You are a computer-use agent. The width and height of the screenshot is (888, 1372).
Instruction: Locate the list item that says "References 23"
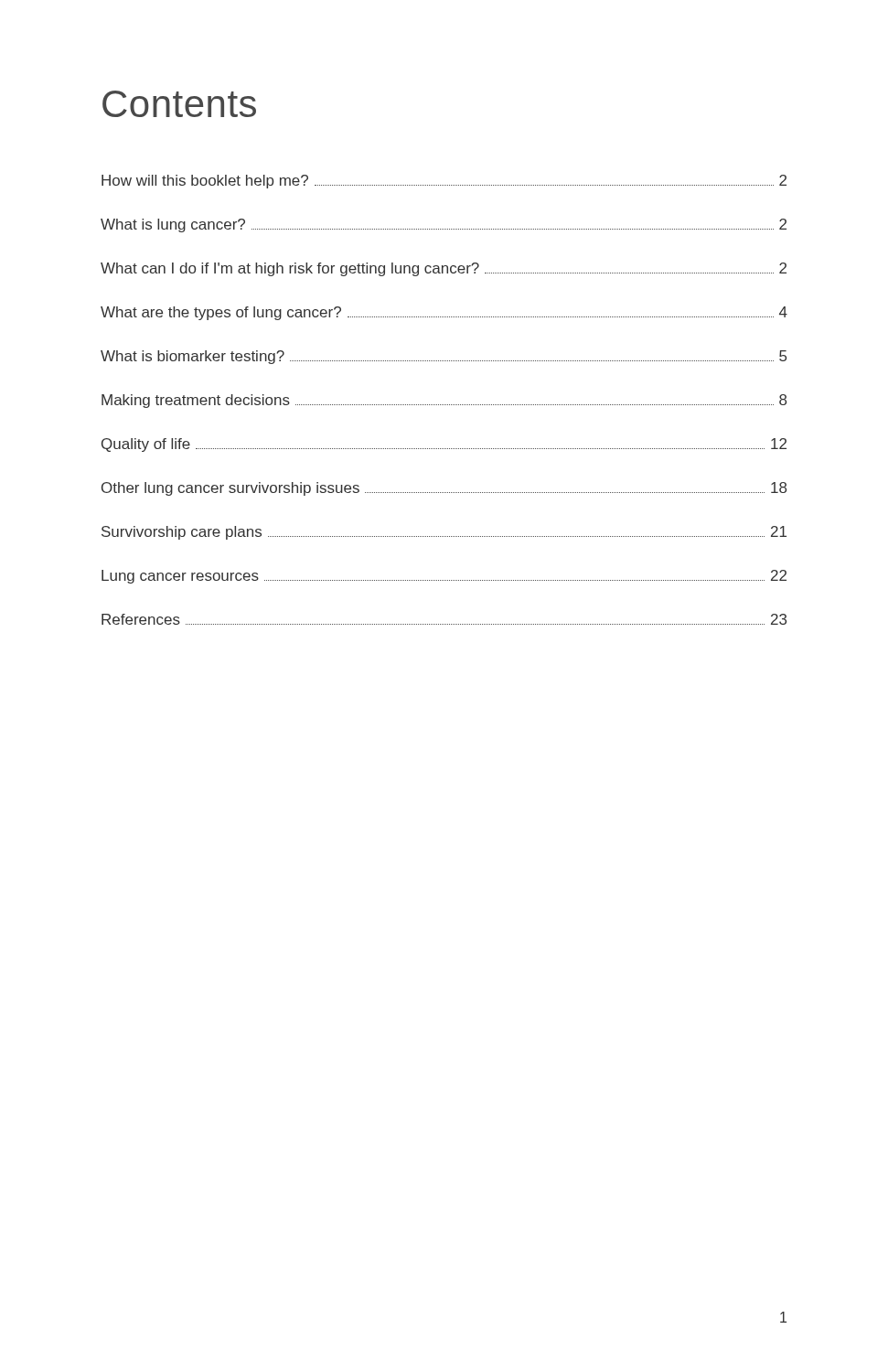tap(444, 620)
